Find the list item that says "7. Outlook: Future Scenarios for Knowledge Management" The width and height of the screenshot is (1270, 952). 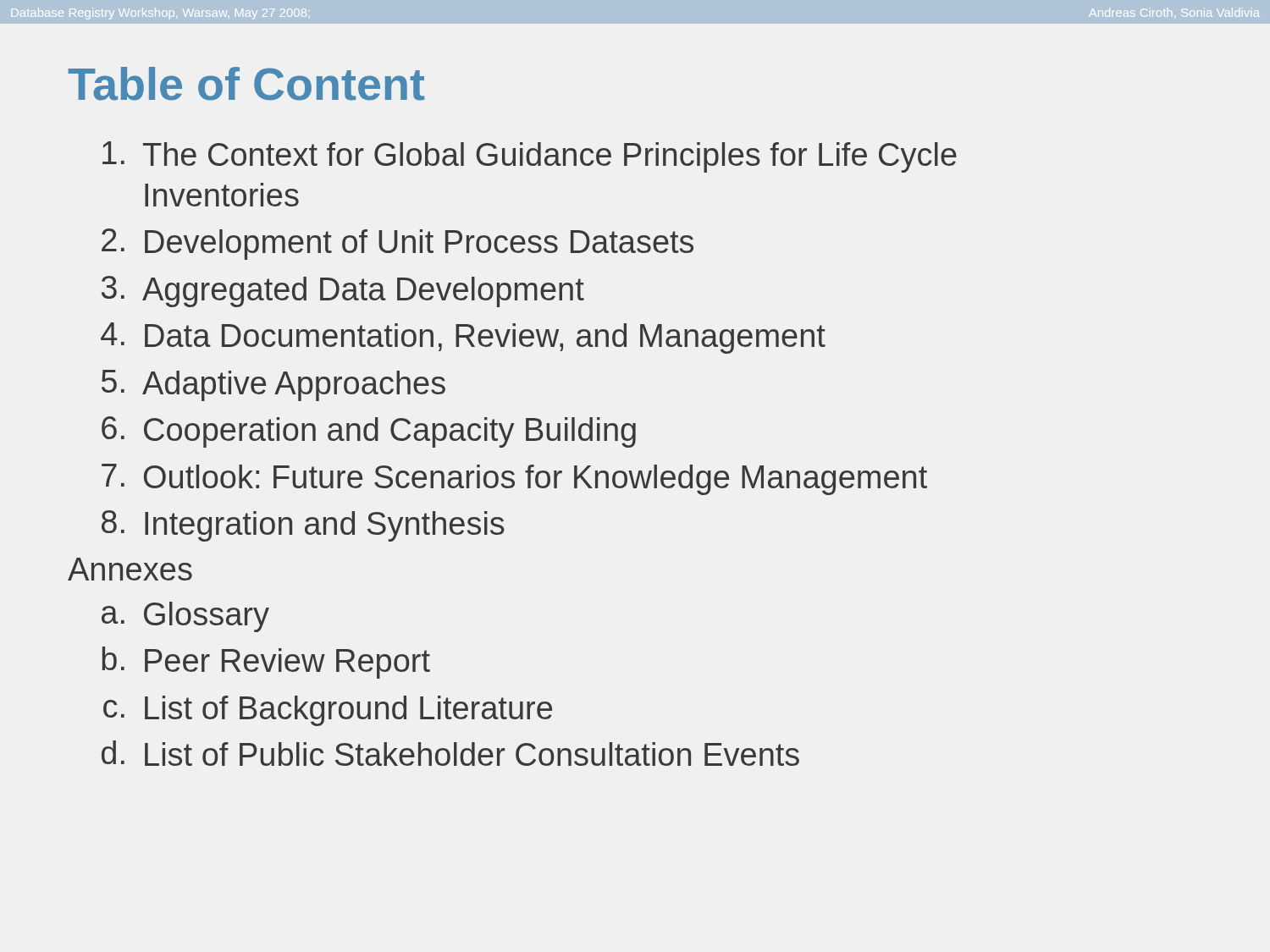pos(635,477)
